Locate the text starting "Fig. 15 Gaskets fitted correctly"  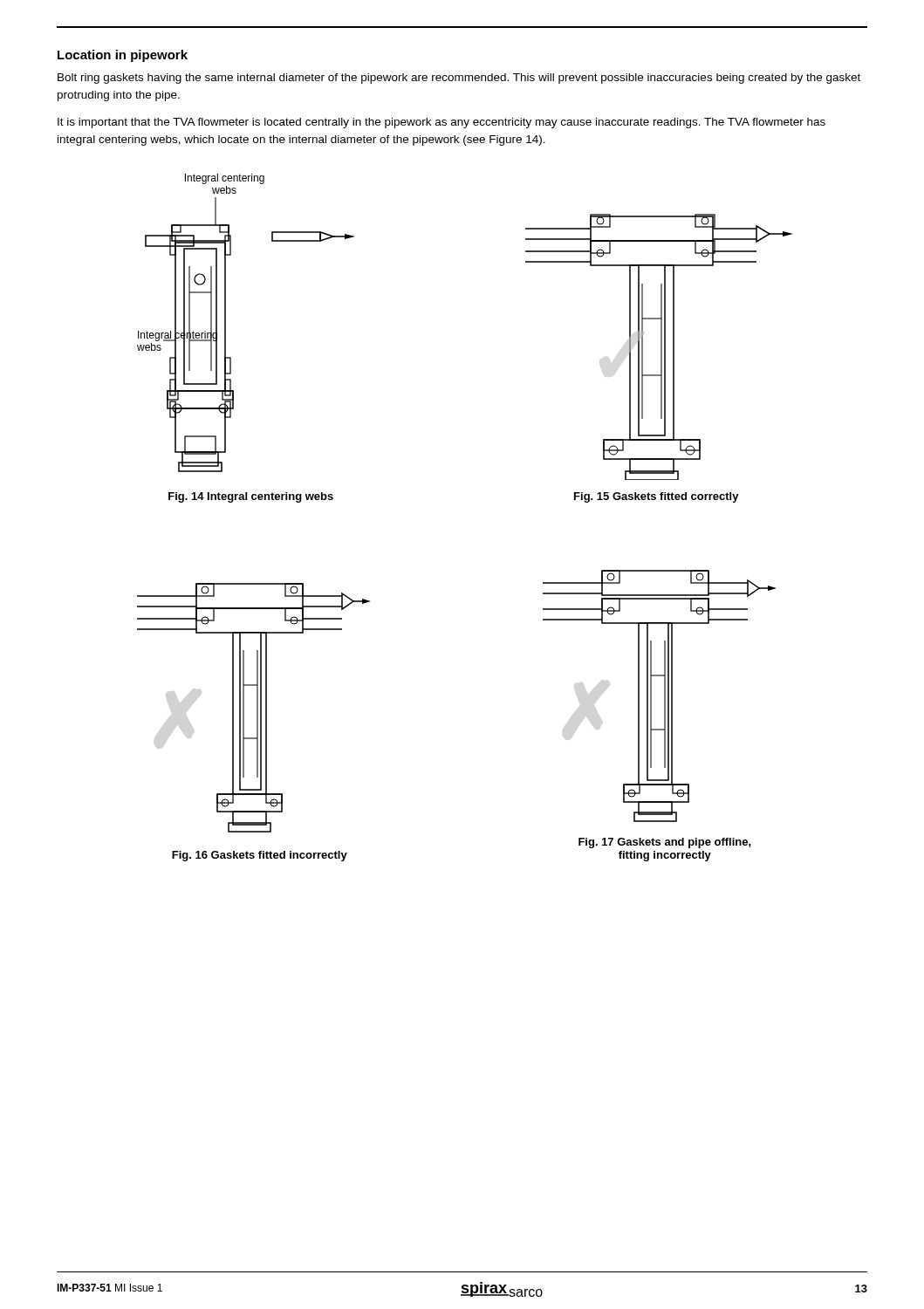pyautogui.click(x=656, y=496)
